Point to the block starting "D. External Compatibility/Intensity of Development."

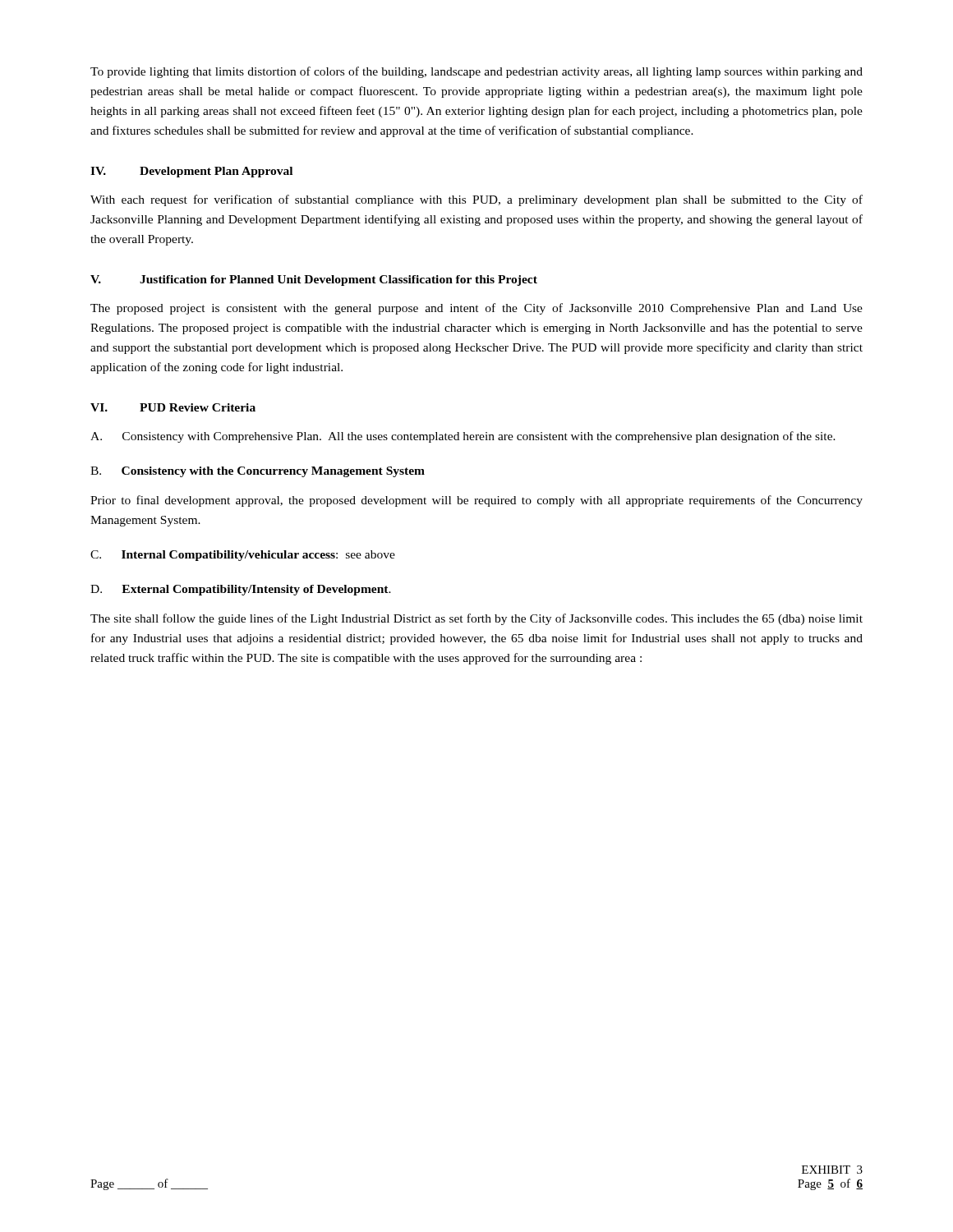tap(241, 589)
